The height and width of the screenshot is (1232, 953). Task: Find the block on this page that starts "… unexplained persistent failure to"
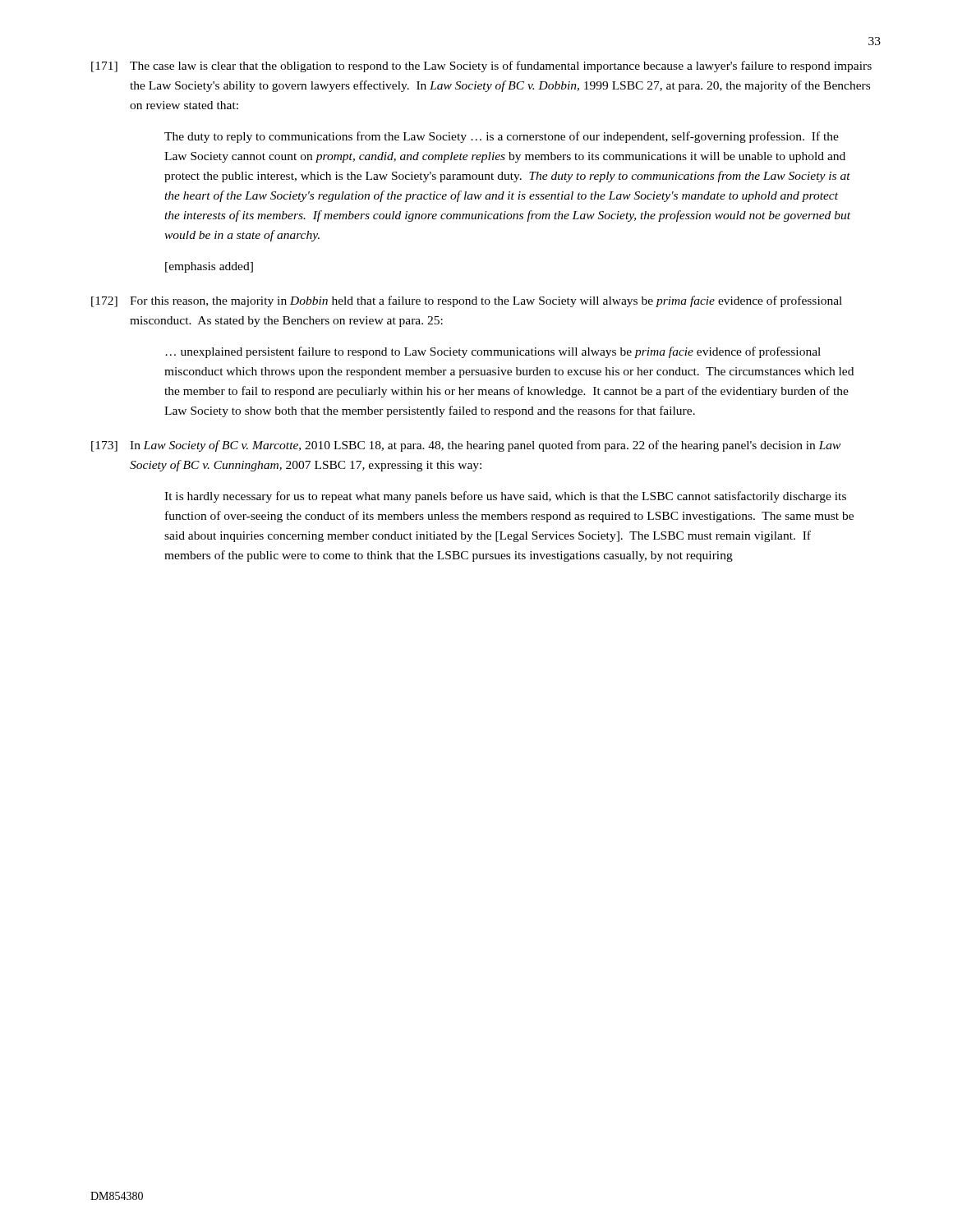tap(509, 381)
